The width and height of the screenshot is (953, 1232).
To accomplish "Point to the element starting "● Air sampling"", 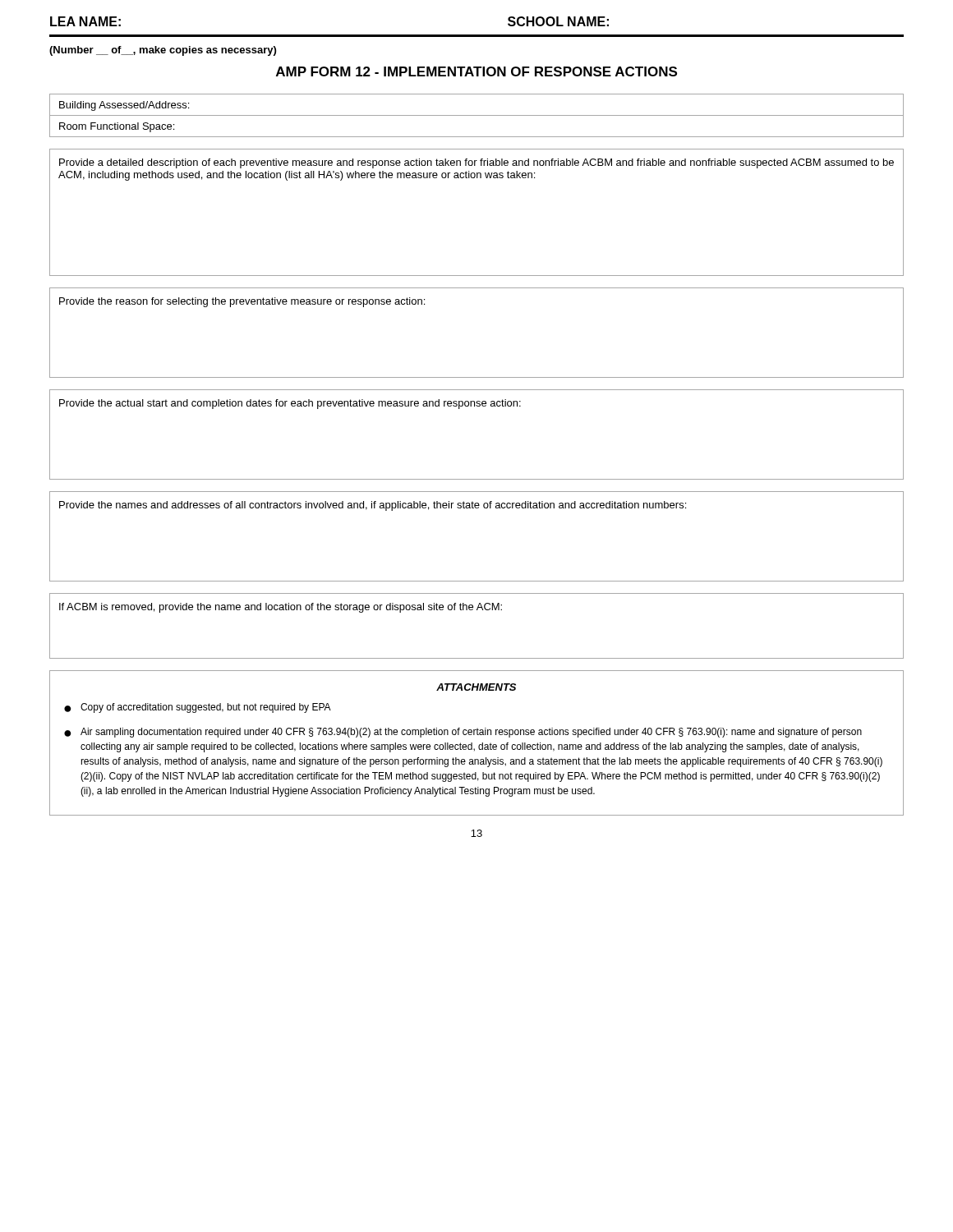I will (x=476, y=761).
